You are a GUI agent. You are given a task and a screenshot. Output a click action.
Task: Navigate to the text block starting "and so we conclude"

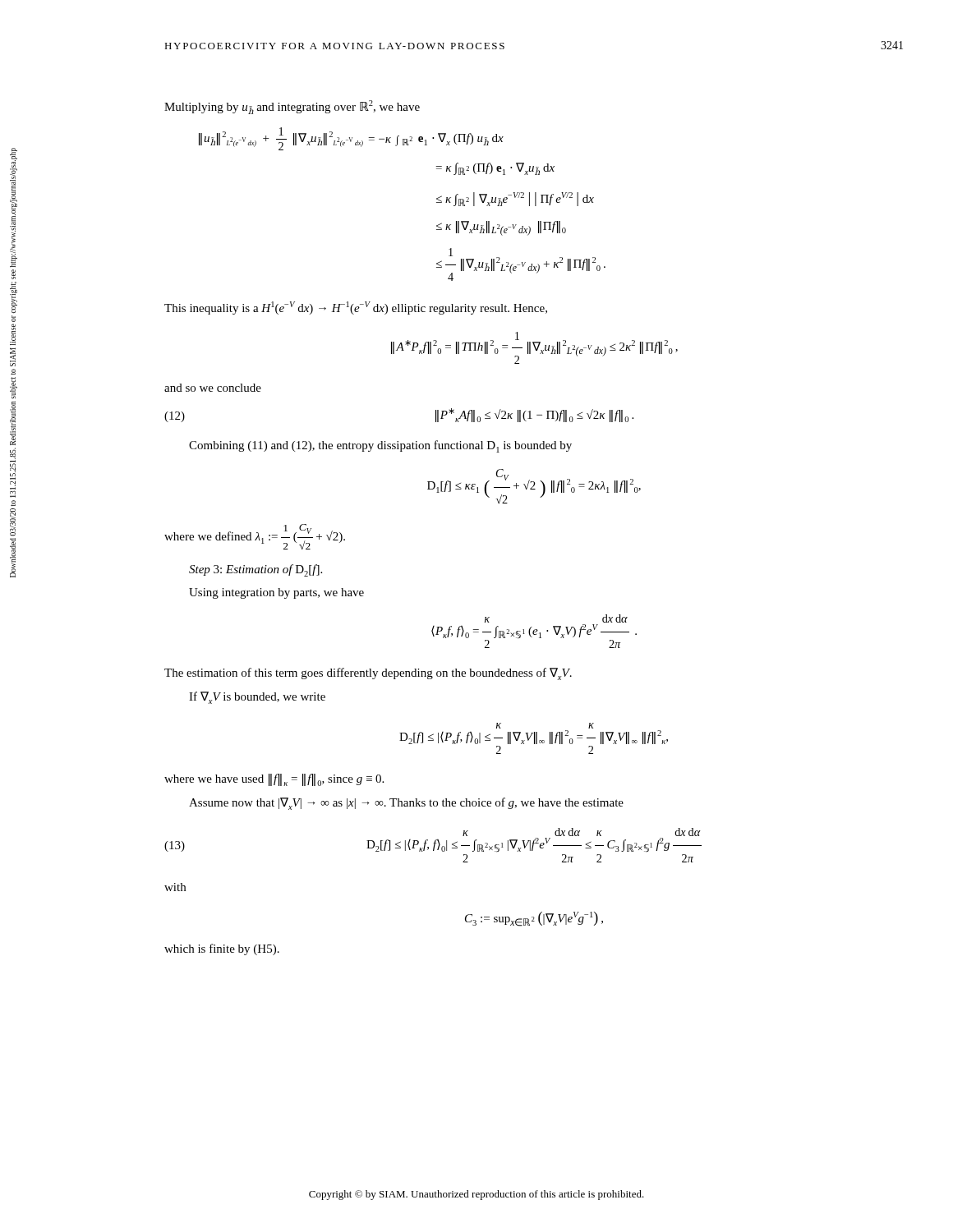pyautogui.click(x=213, y=388)
